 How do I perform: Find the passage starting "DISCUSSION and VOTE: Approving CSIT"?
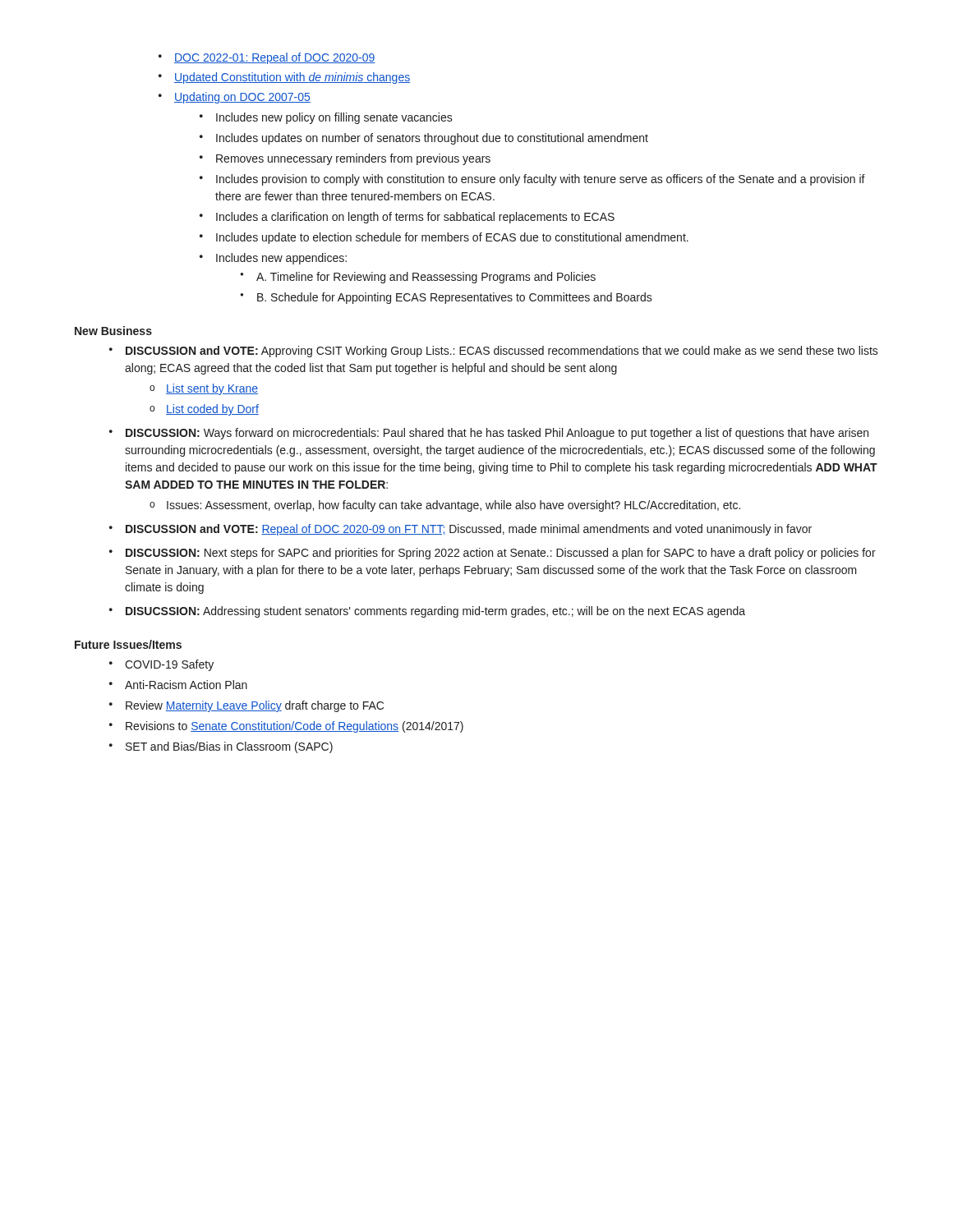(x=493, y=481)
